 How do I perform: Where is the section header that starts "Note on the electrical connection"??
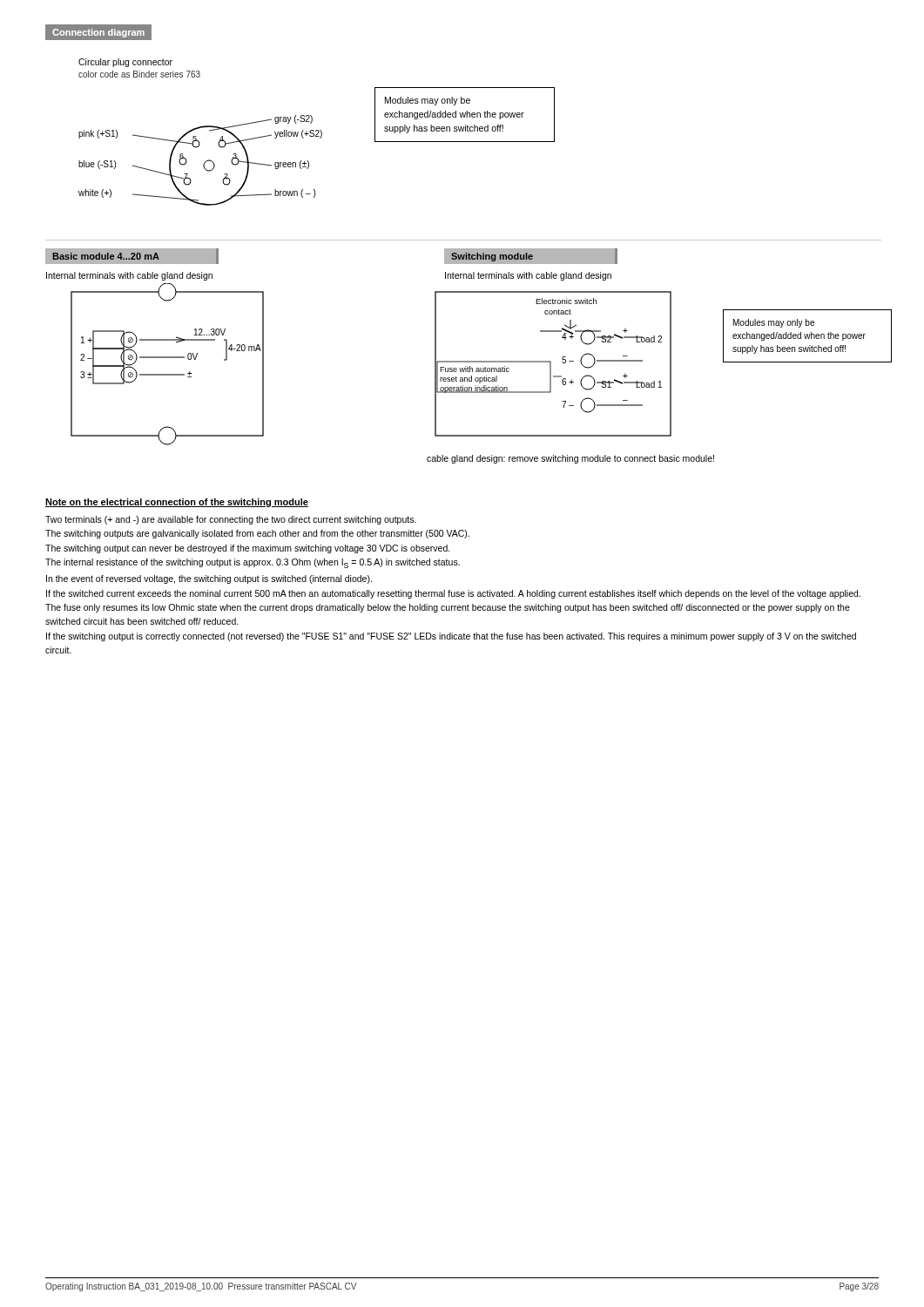tap(177, 502)
